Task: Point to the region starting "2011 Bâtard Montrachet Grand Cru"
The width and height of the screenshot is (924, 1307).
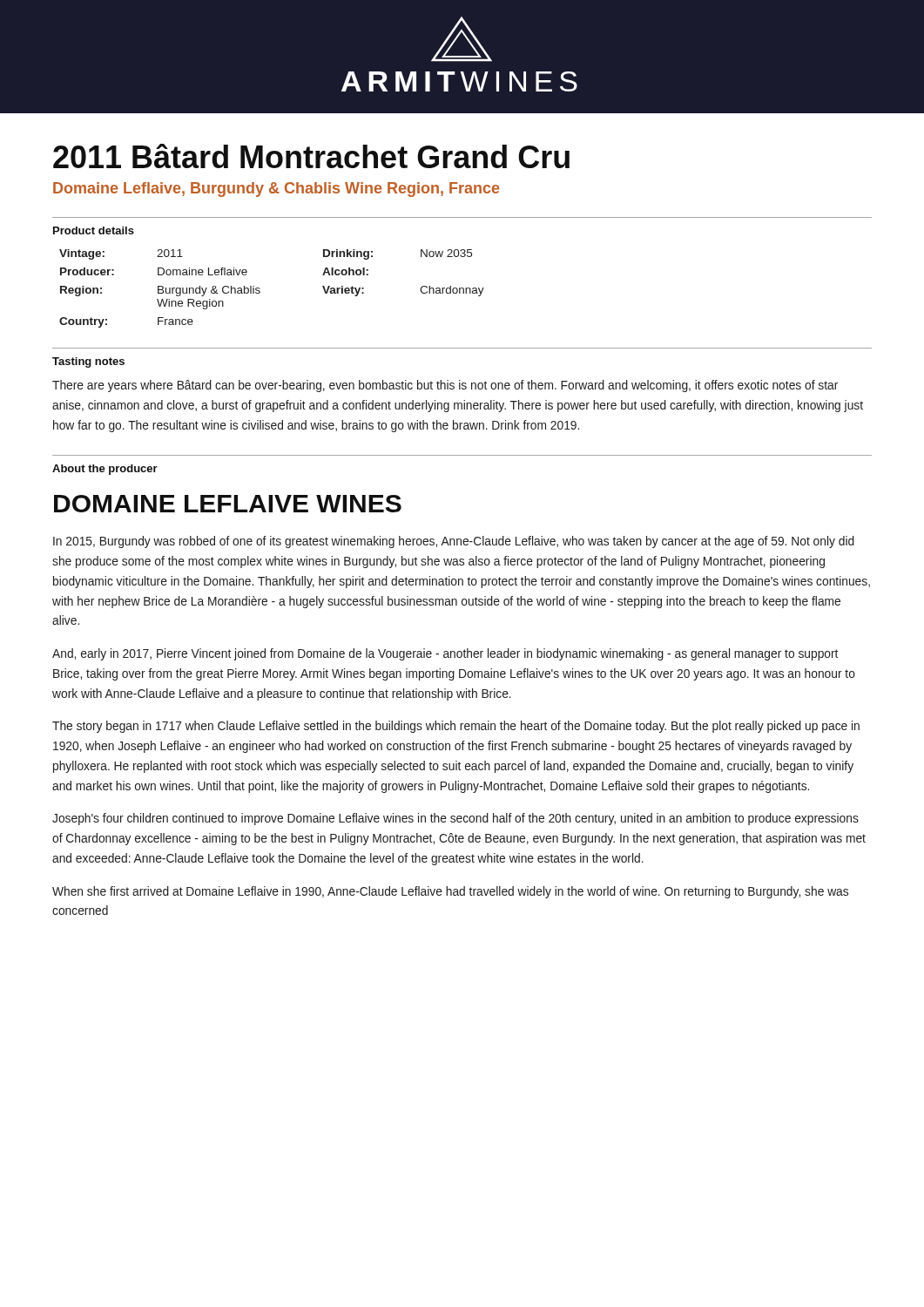Action: (312, 157)
